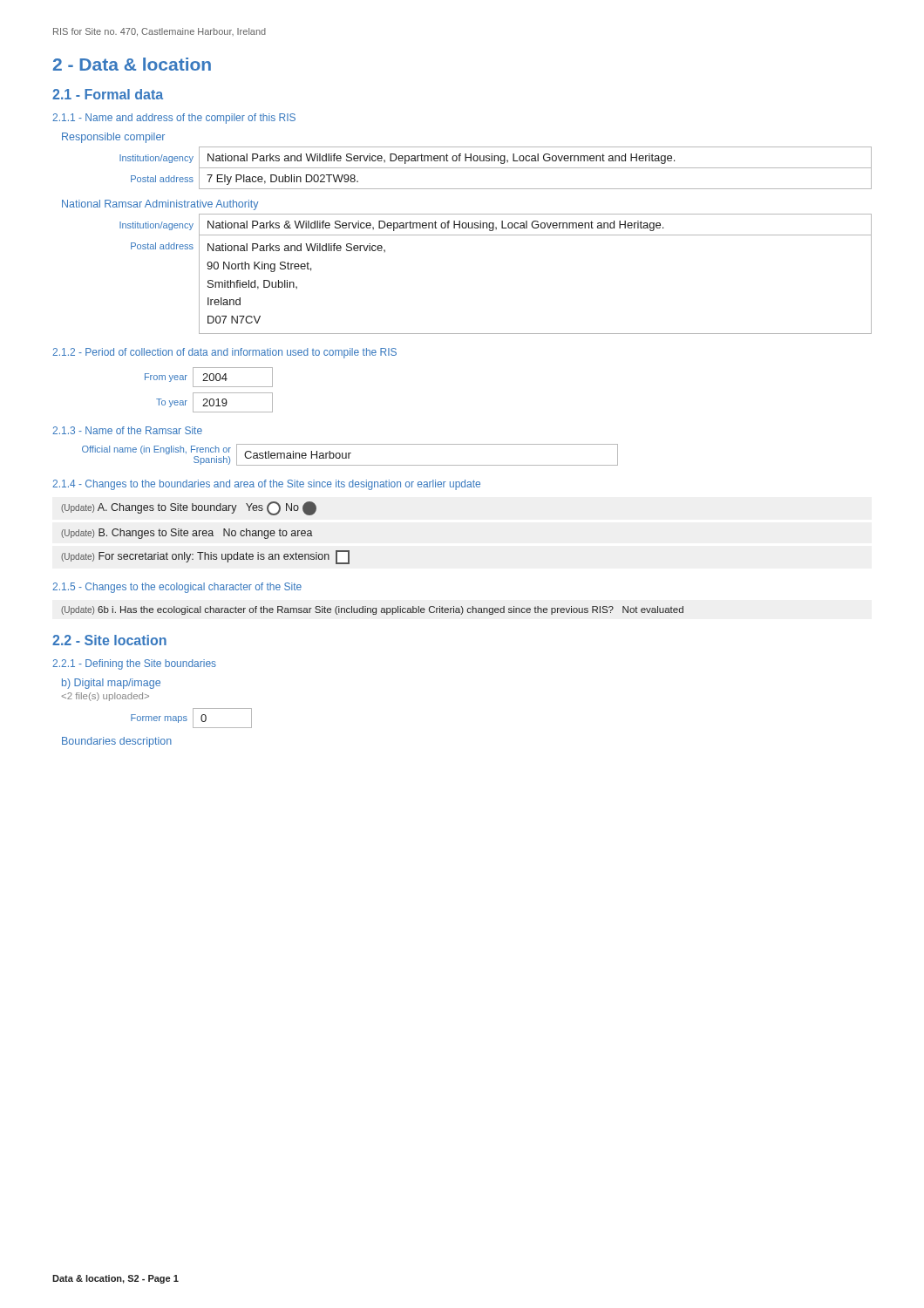This screenshot has width=924, height=1308.
Task: Locate the text "2.2 - Site location"
Action: (x=110, y=640)
